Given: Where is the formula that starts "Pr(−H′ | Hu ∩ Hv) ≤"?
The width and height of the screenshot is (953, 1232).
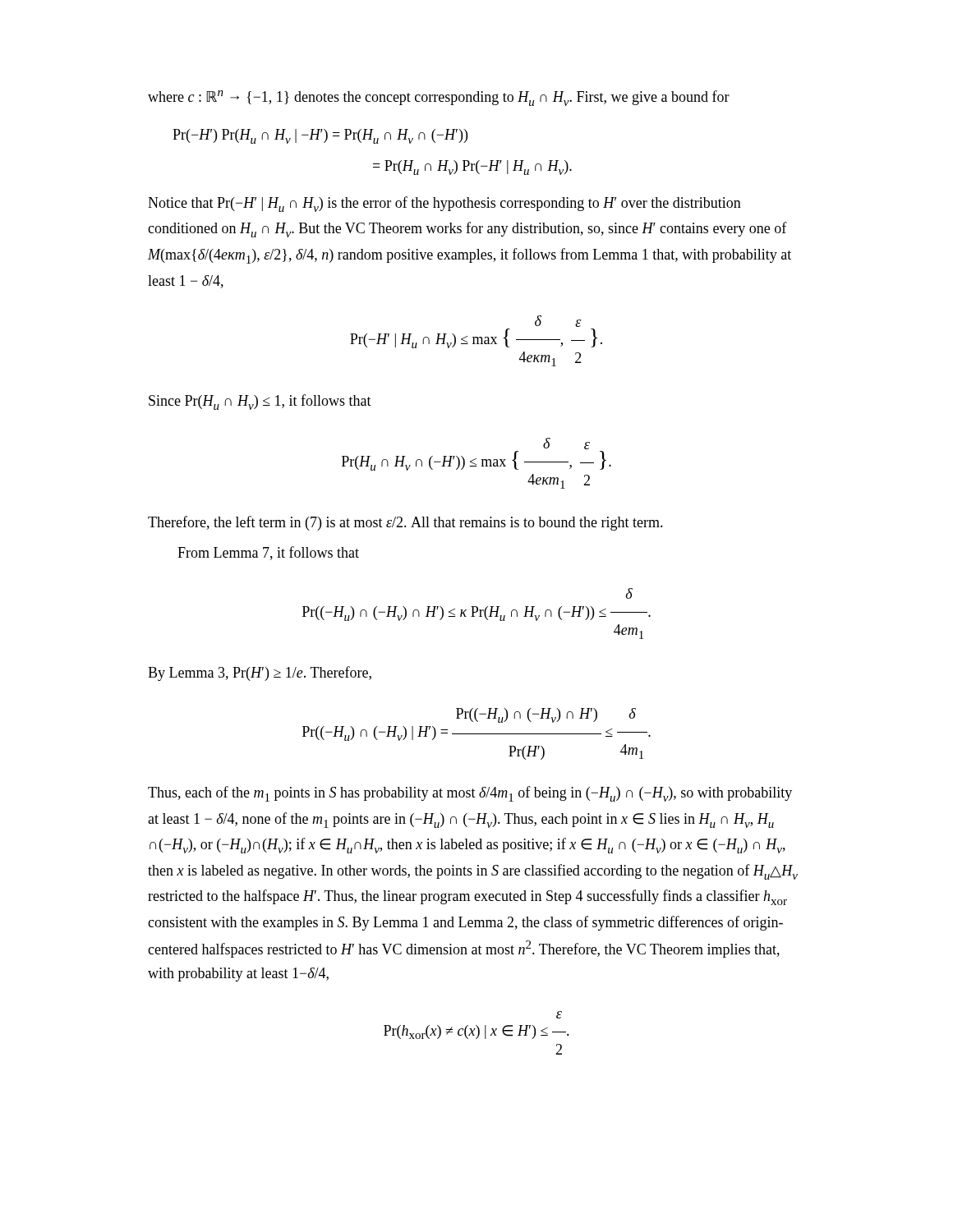Looking at the screenshot, I should point(476,341).
